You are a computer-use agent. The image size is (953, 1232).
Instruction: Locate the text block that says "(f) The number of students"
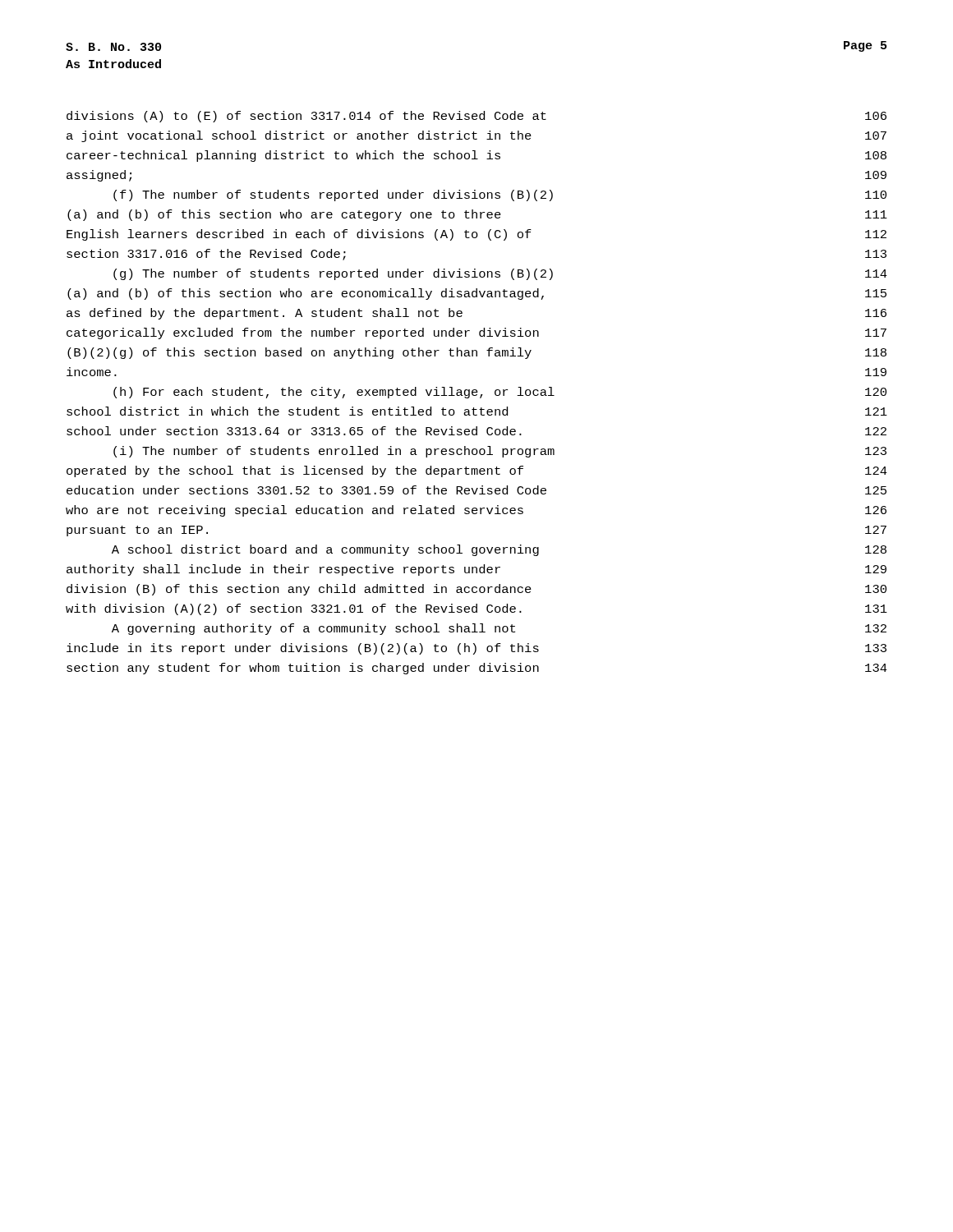click(x=476, y=225)
